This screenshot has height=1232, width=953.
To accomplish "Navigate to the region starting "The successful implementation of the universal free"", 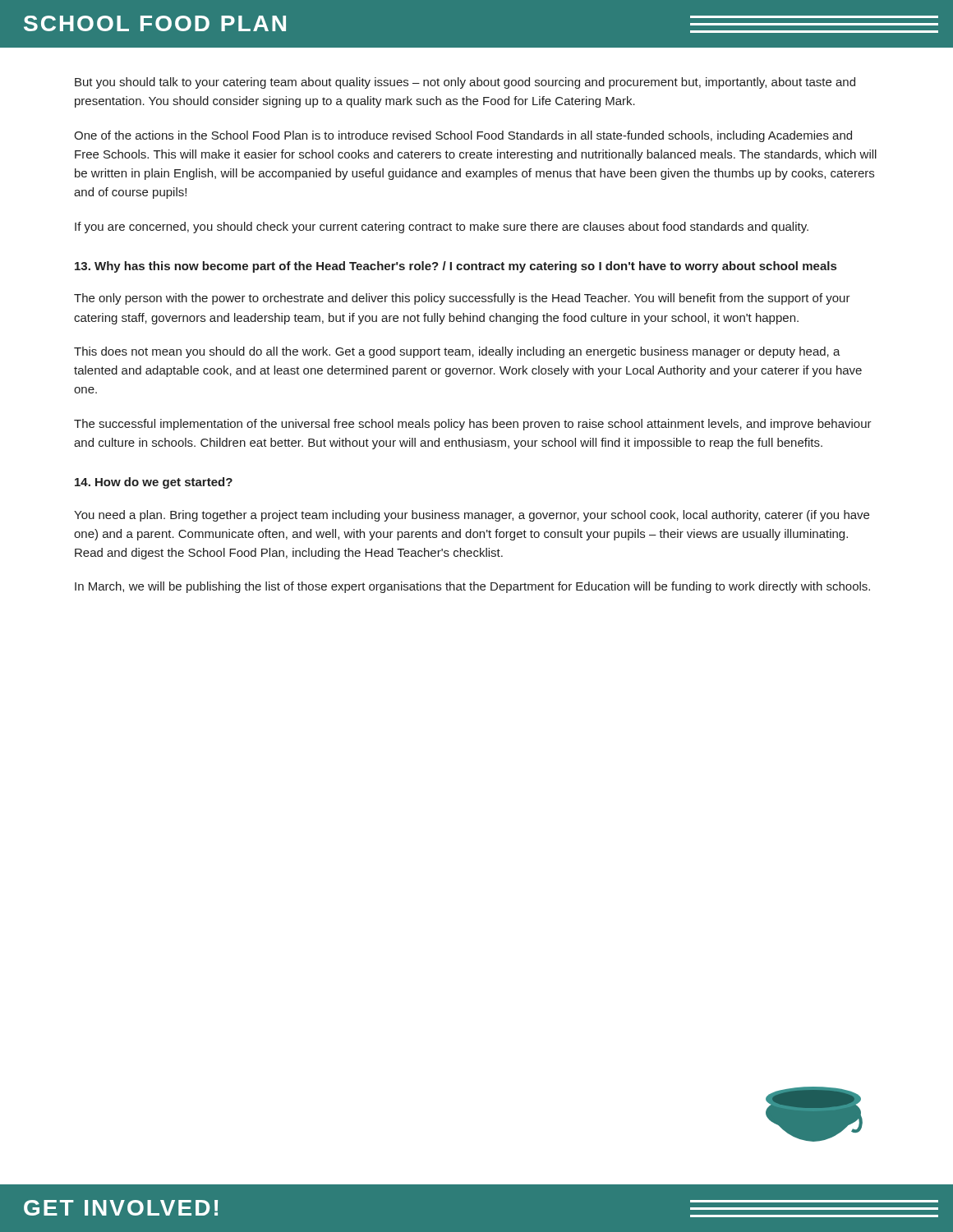I will 473,433.
